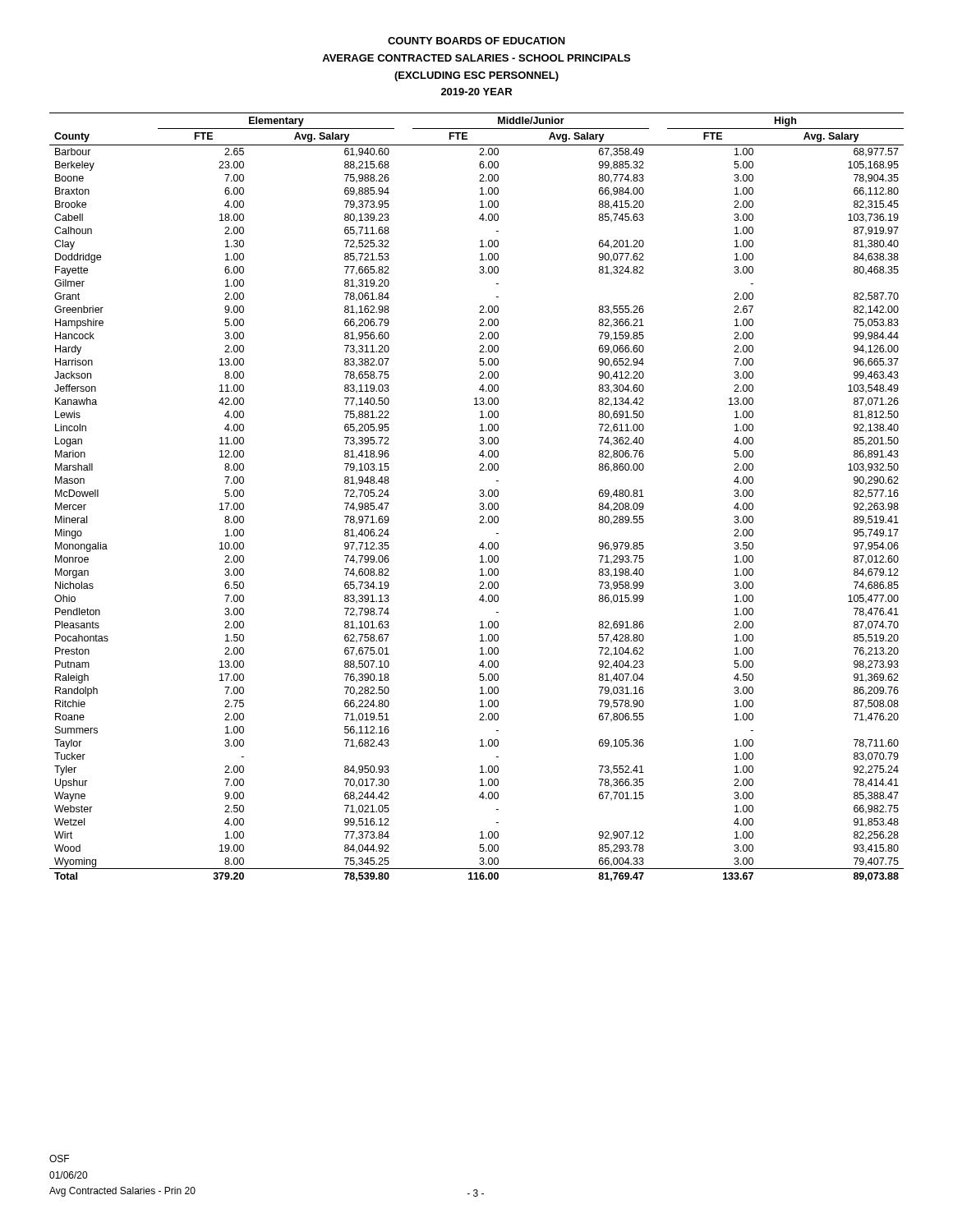Locate the table
Screen dimensions: 1232x953
[476, 498]
